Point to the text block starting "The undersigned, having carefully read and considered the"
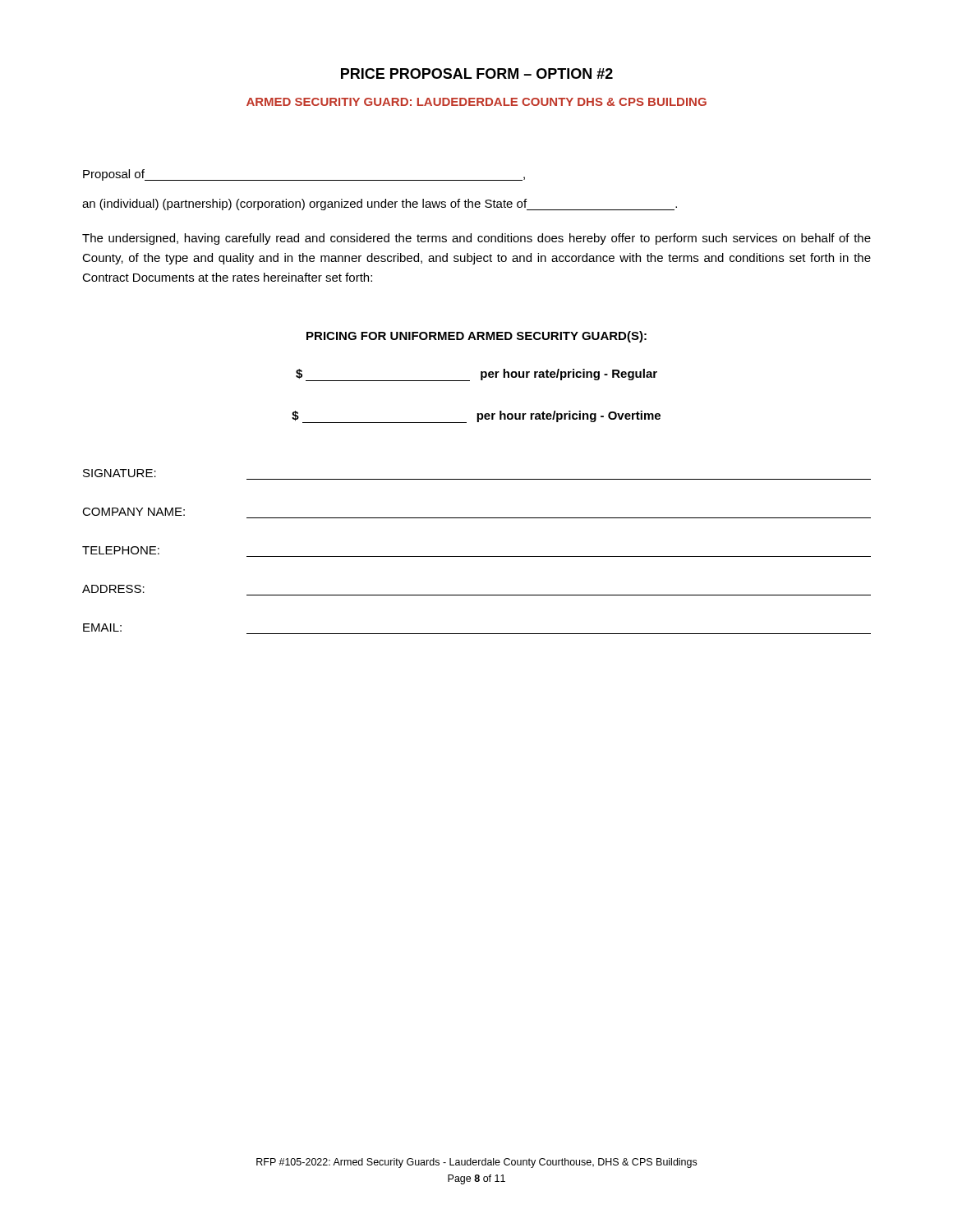The image size is (953, 1232). (476, 257)
